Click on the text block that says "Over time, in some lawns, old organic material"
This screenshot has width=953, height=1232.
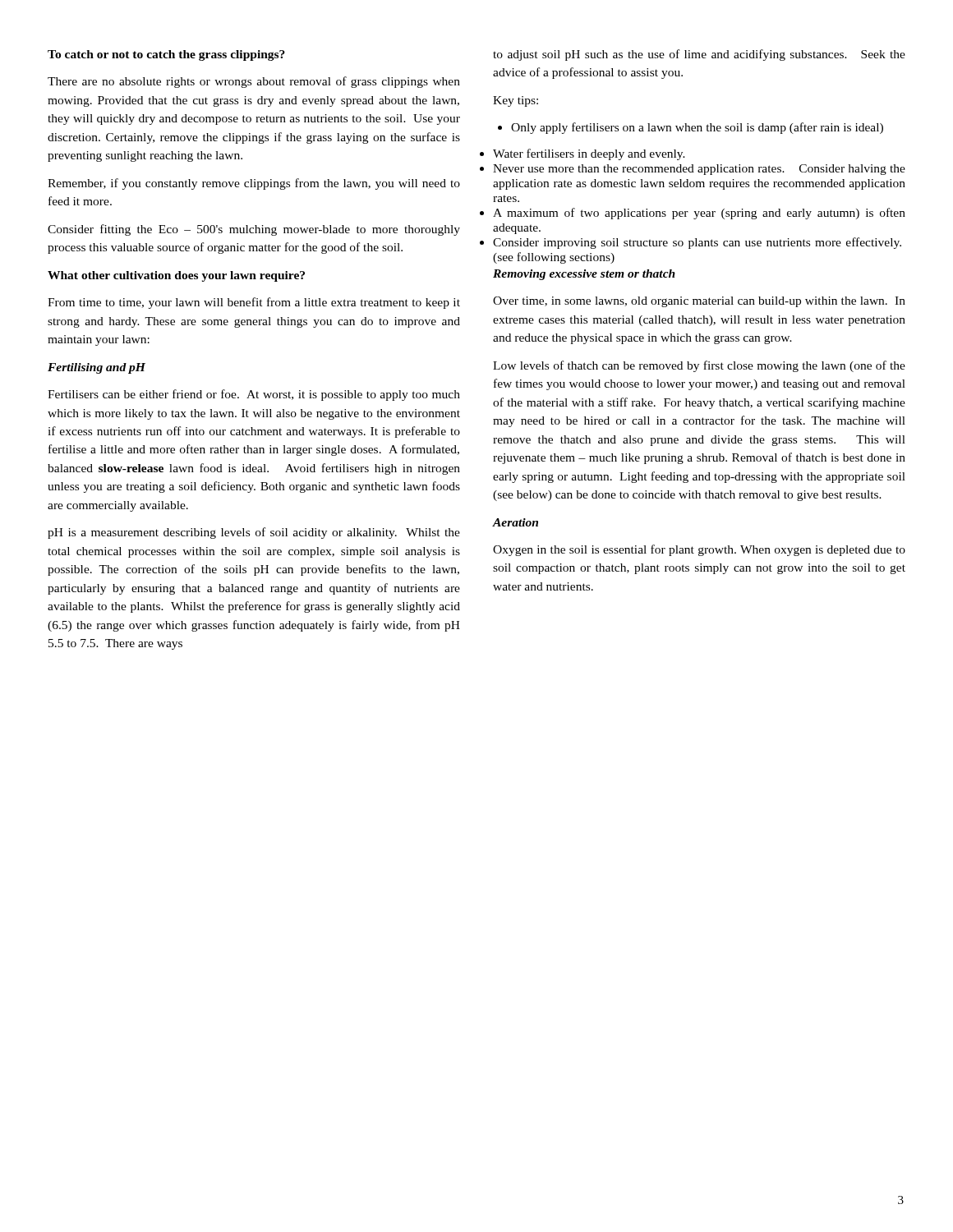click(x=699, y=320)
